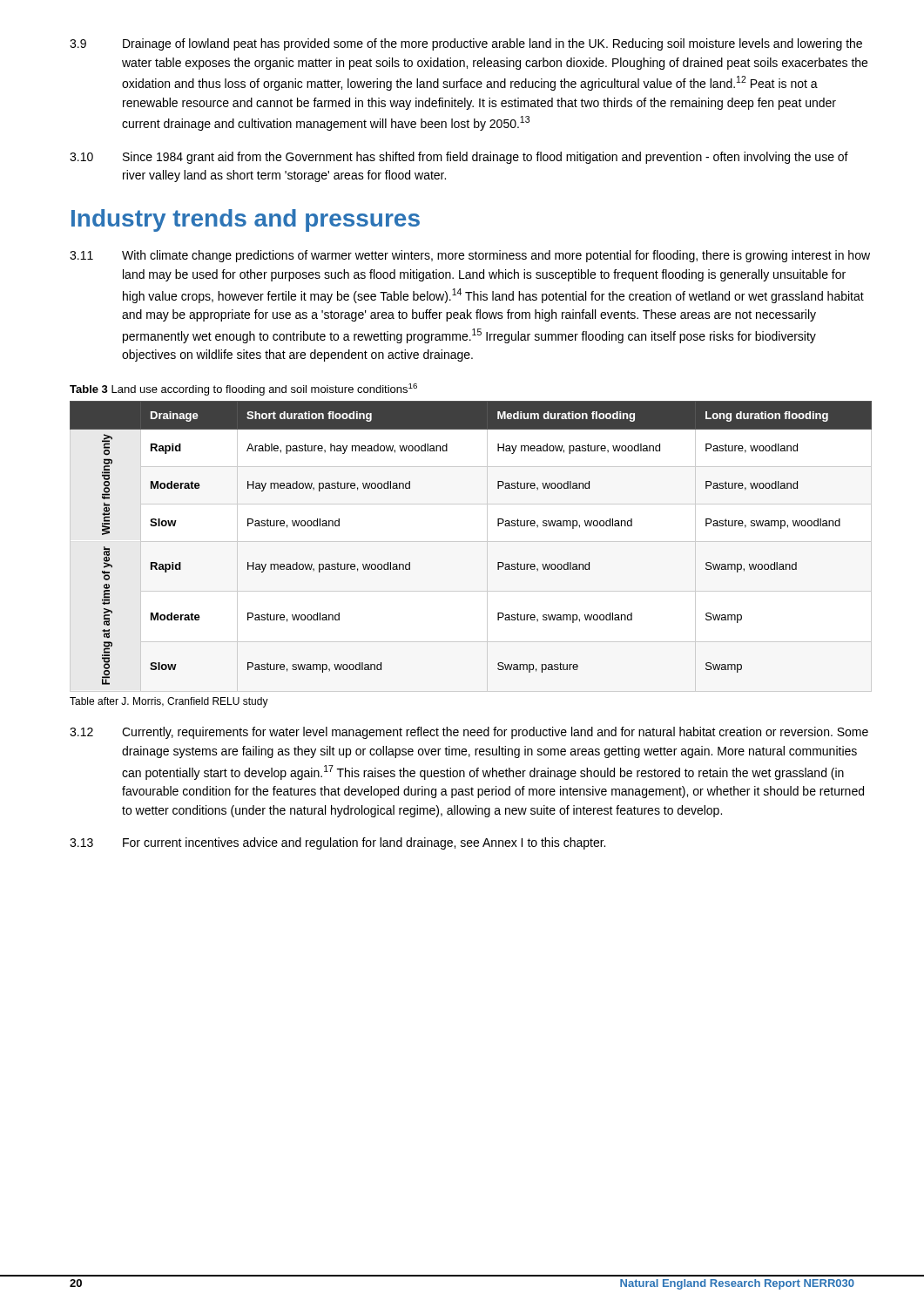Click the table
924x1307 pixels.
(471, 546)
